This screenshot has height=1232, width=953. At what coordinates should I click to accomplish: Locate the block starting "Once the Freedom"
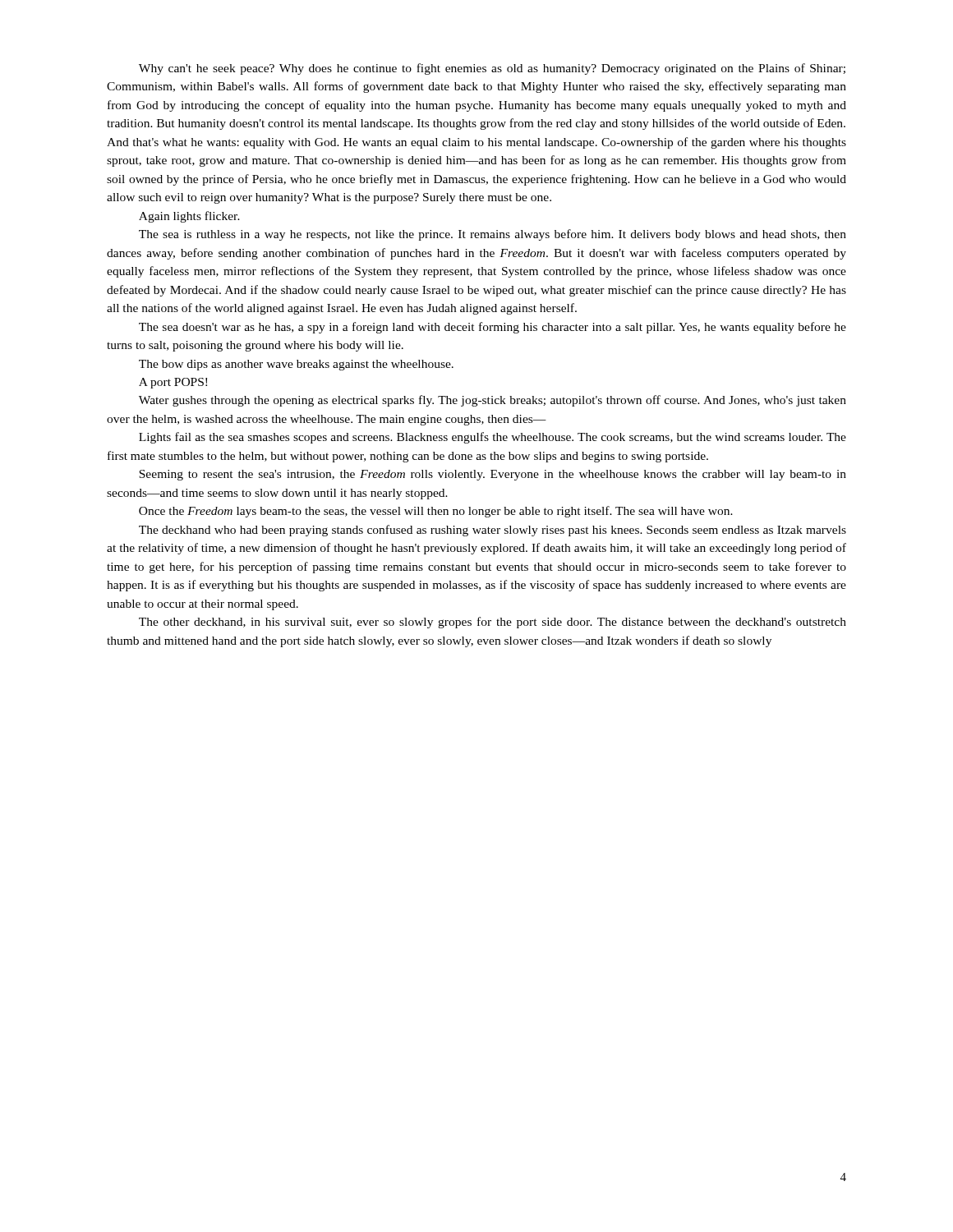[x=436, y=511]
